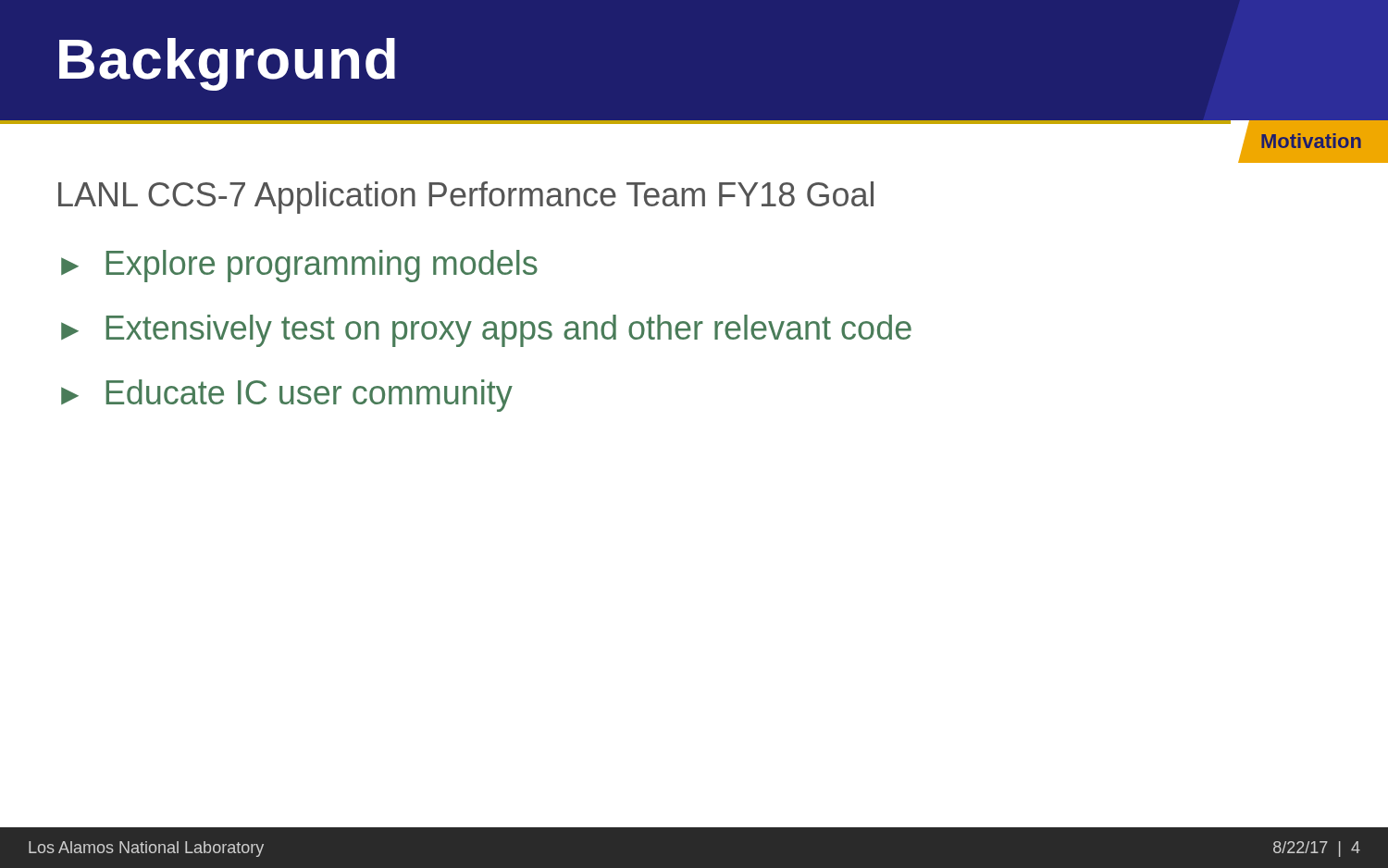Find "► Explore programming models" on this page

tap(297, 264)
